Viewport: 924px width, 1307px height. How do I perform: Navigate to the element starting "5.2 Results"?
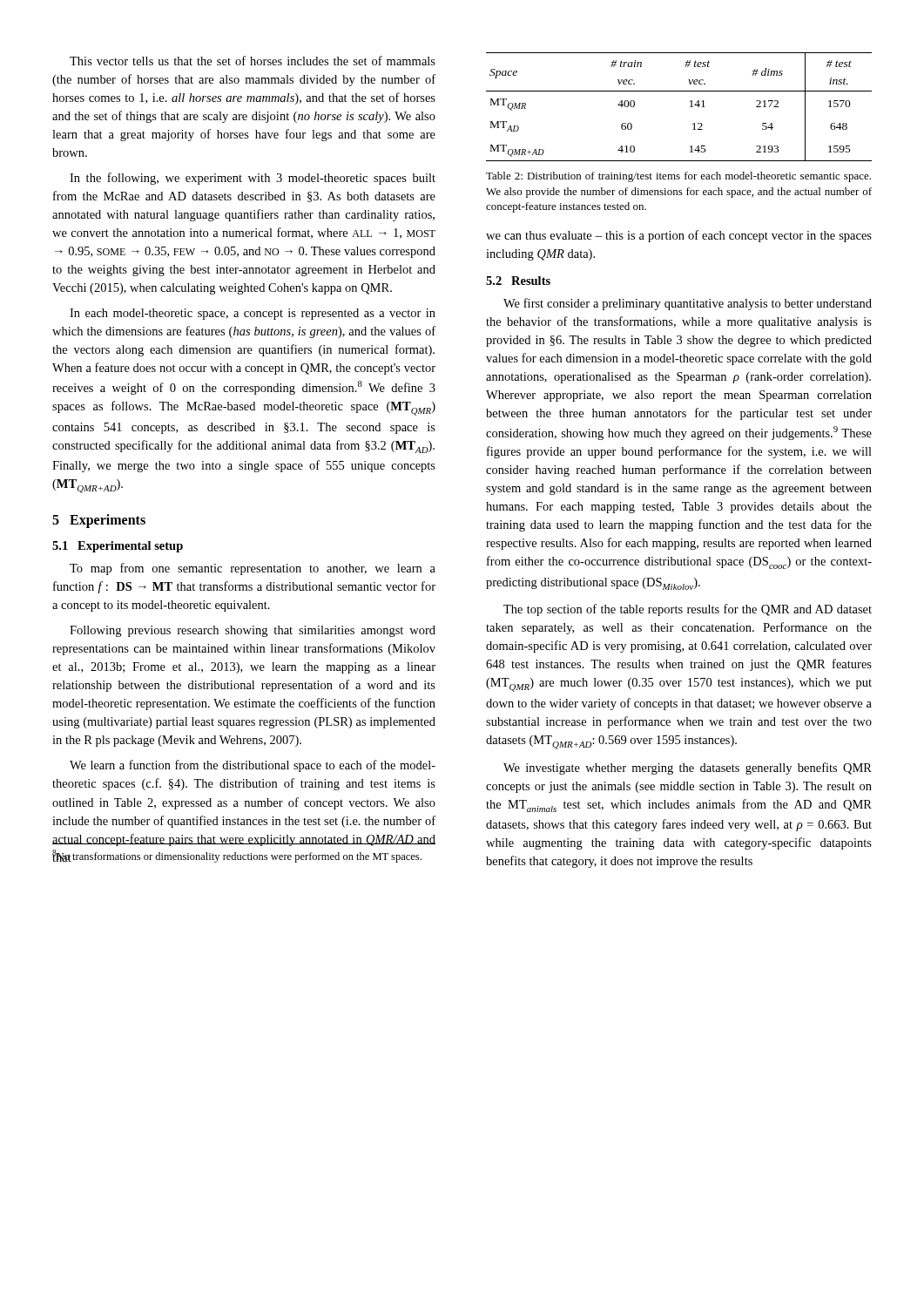click(x=518, y=280)
